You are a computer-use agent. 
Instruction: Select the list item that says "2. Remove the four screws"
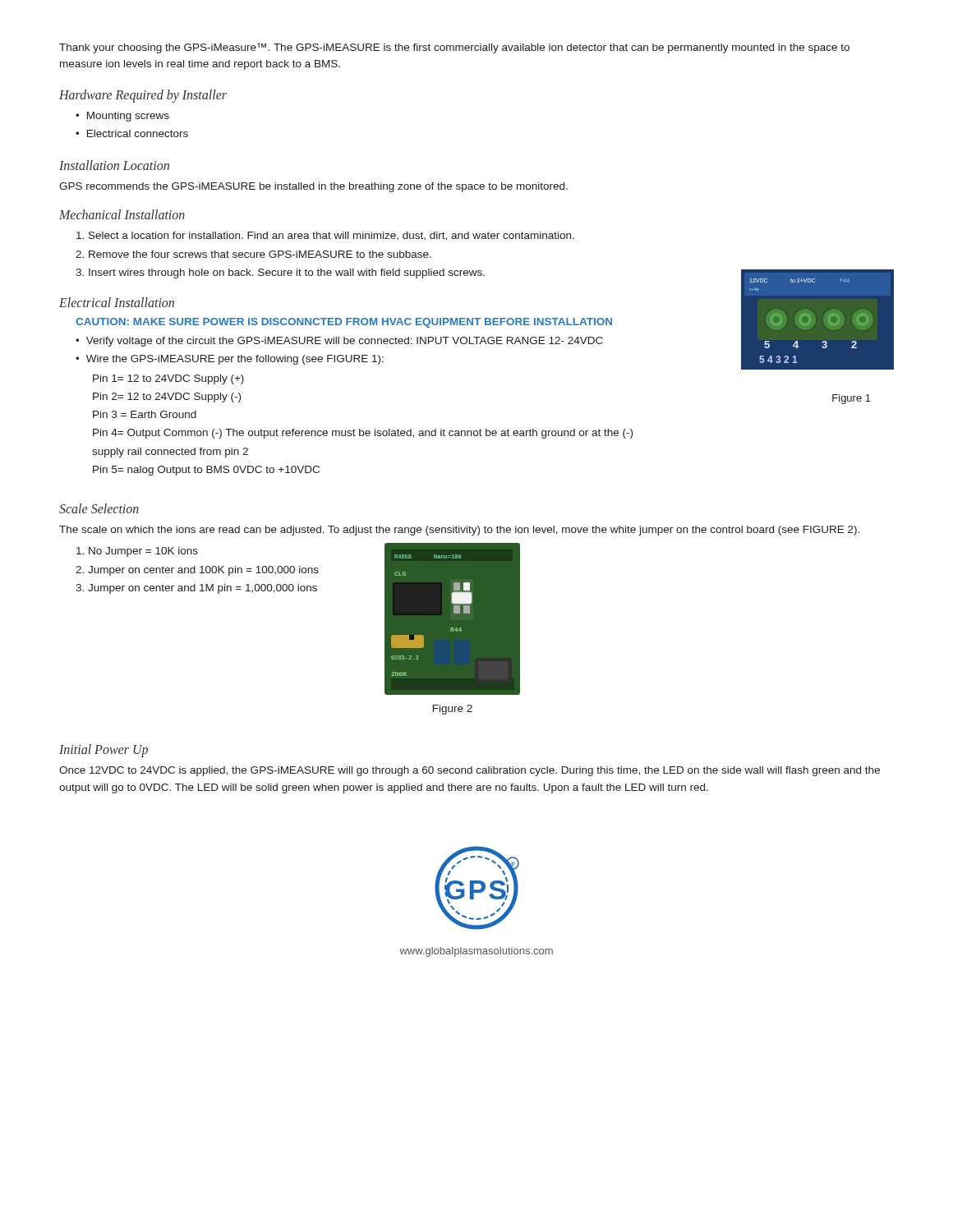pos(254,254)
